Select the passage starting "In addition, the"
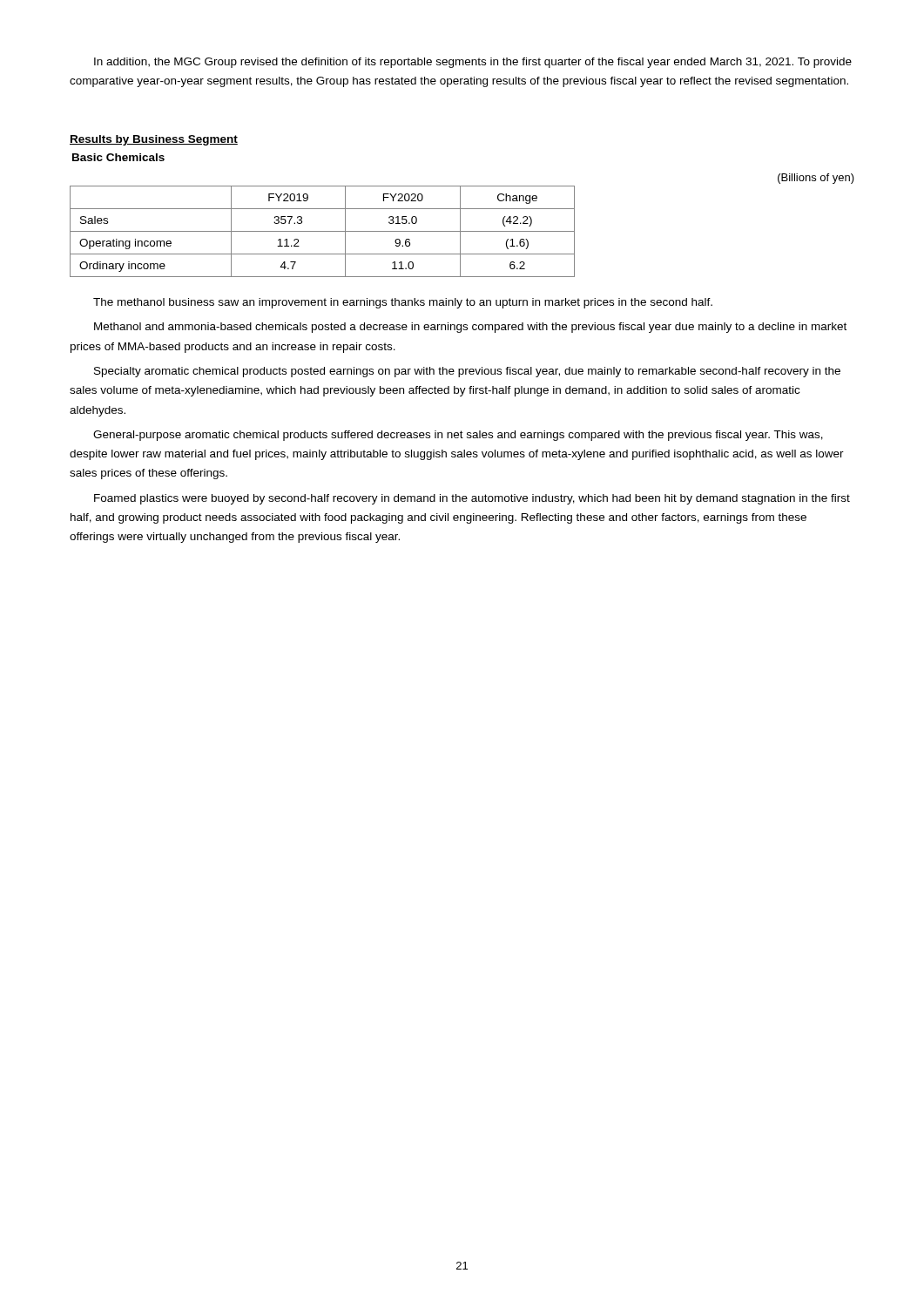Viewport: 924px width, 1307px height. point(462,71)
